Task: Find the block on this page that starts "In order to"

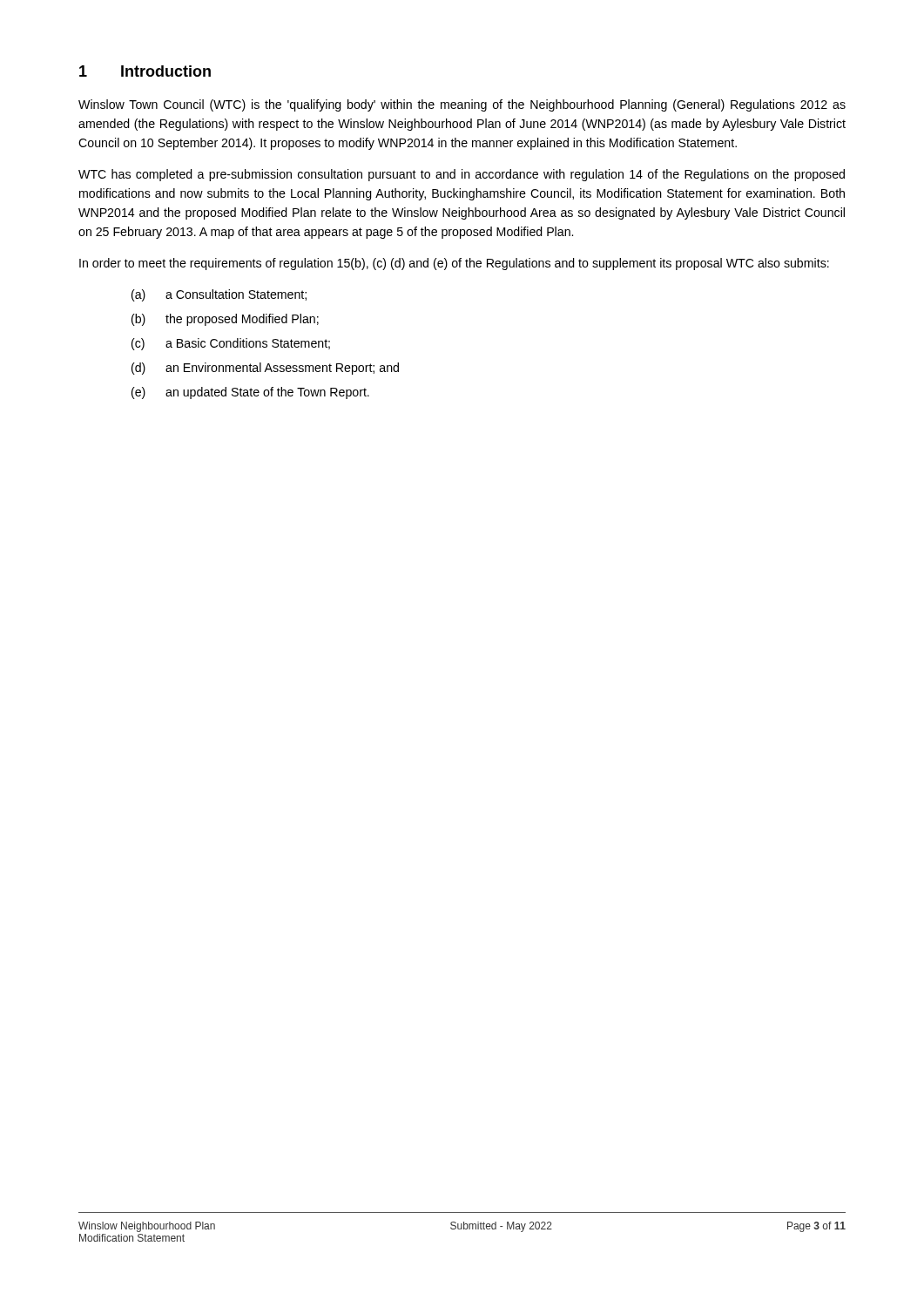Action: point(454,263)
